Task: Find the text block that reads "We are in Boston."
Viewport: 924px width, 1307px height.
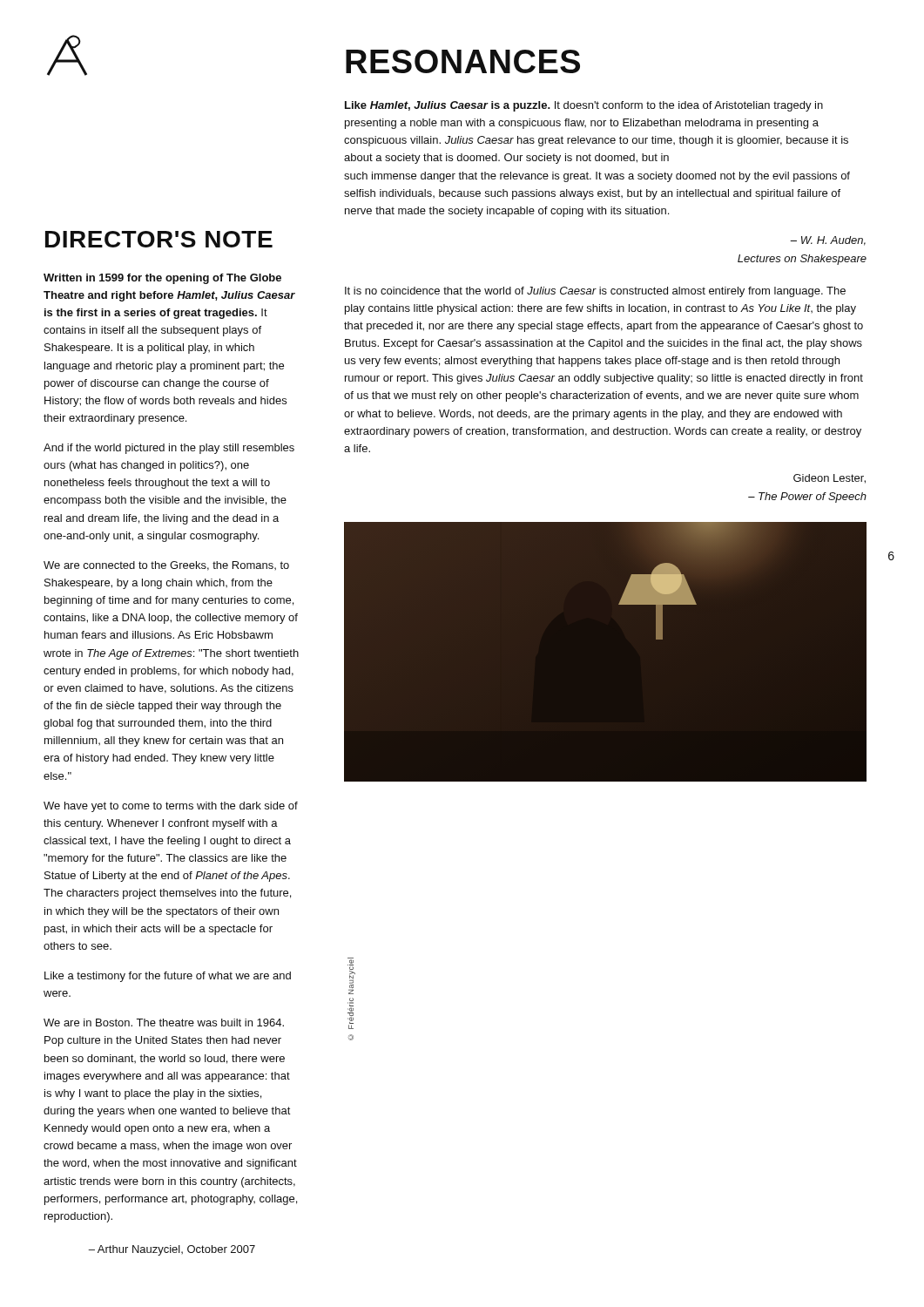Action: [171, 1119]
